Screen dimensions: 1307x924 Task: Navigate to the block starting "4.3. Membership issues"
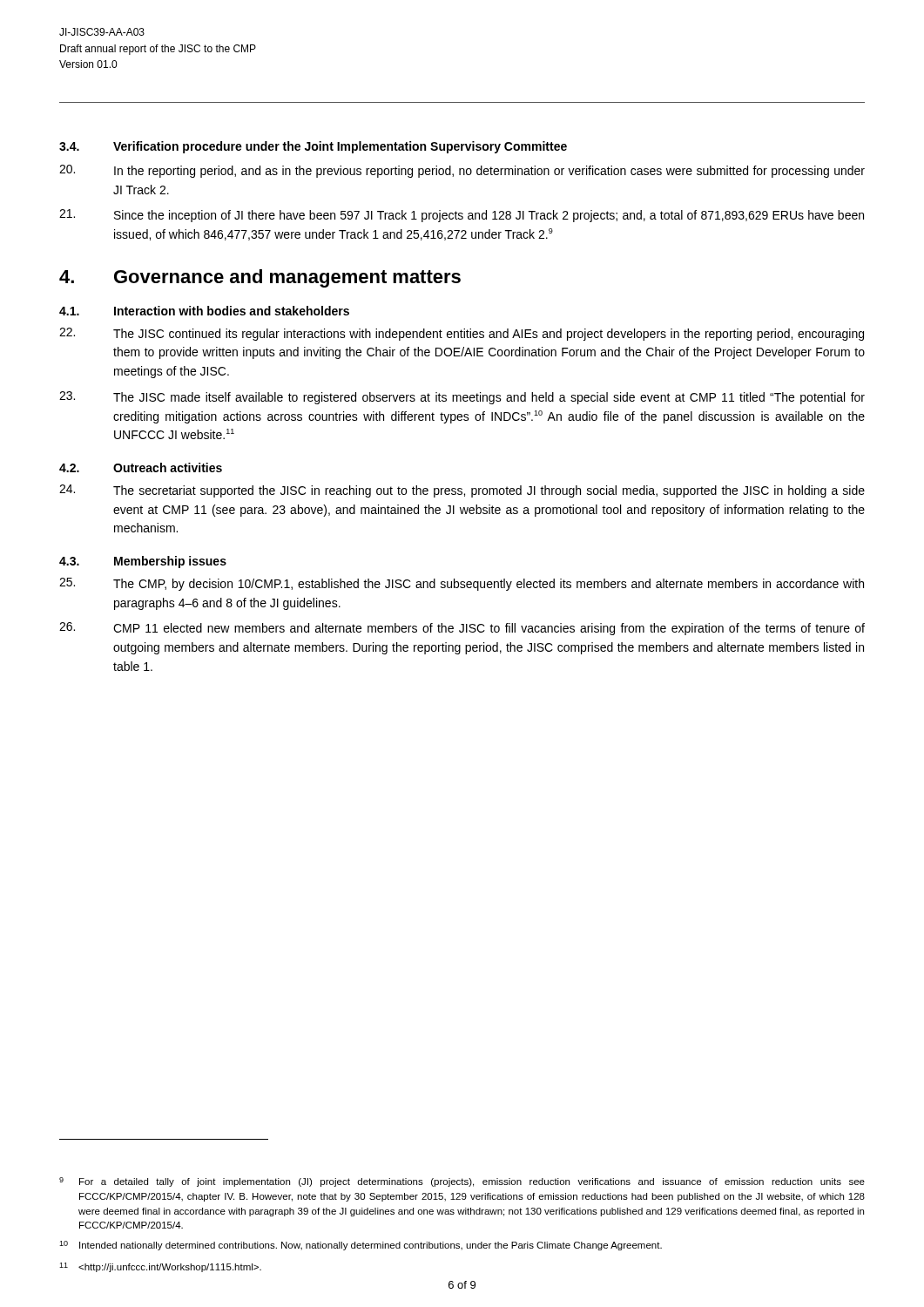click(143, 561)
